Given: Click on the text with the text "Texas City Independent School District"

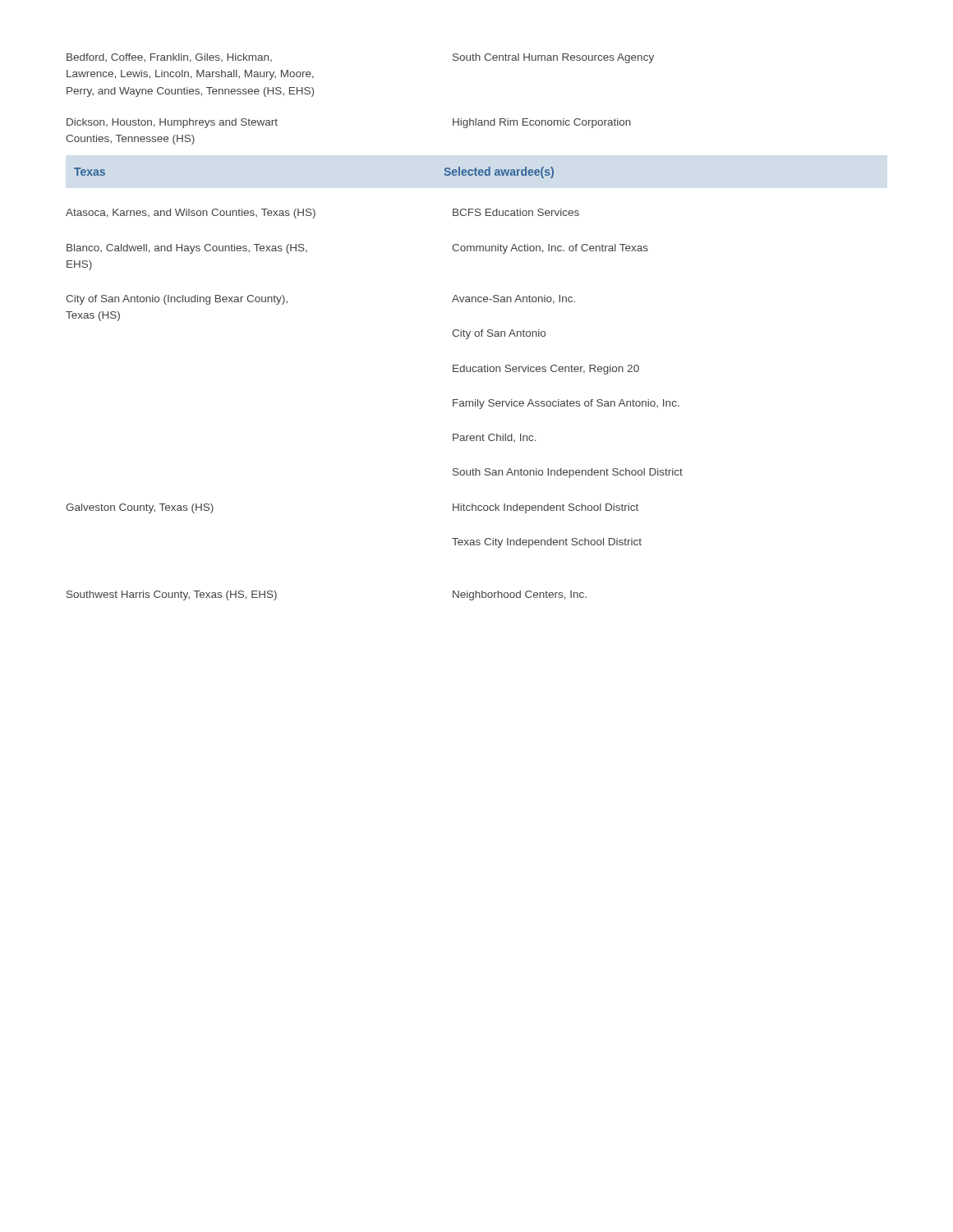Looking at the screenshot, I should (547, 541).
